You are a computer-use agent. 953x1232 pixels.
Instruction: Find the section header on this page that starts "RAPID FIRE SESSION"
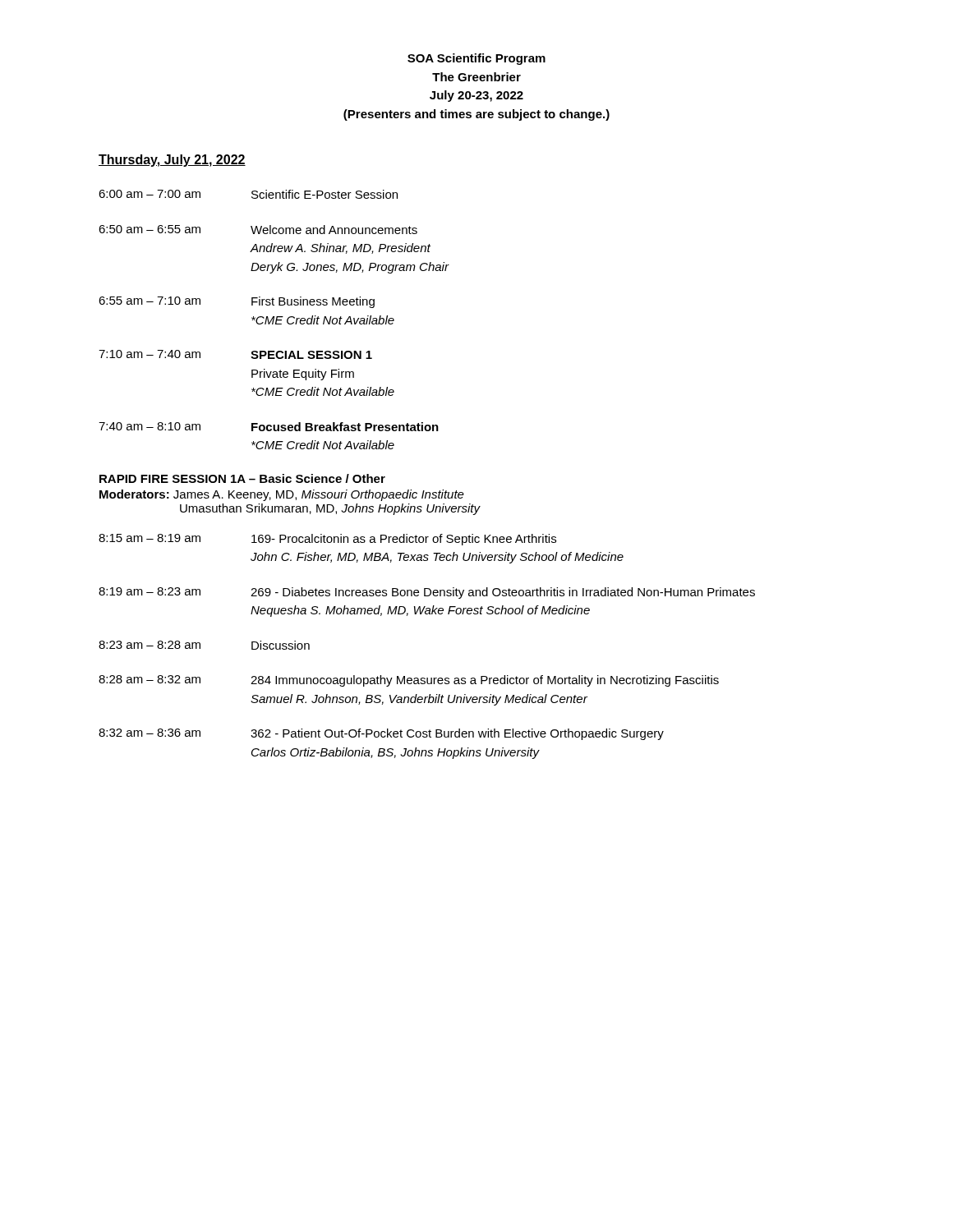pyautogui.click(x=476, y=493)
